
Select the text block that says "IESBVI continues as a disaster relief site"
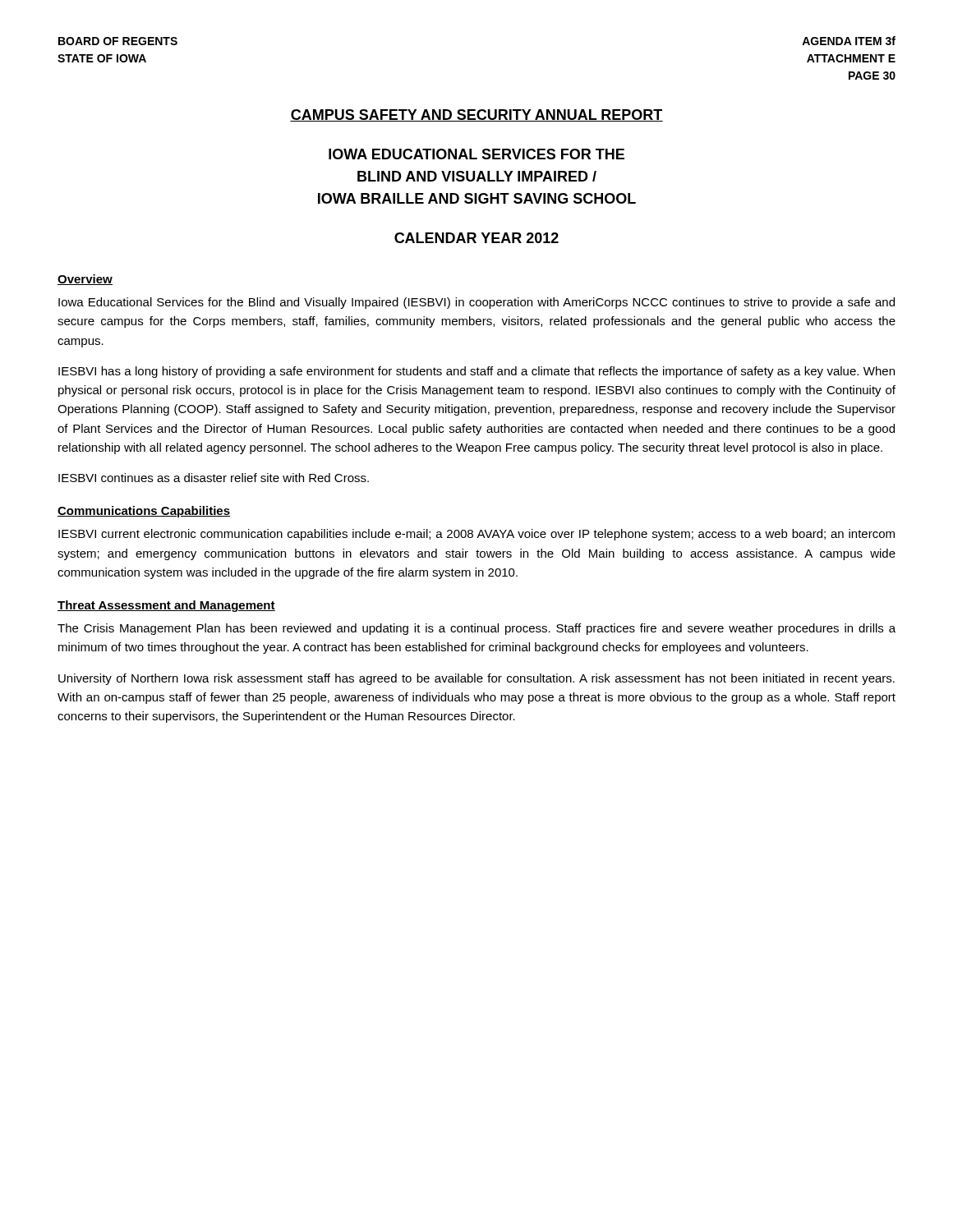[x=214, y=478]
